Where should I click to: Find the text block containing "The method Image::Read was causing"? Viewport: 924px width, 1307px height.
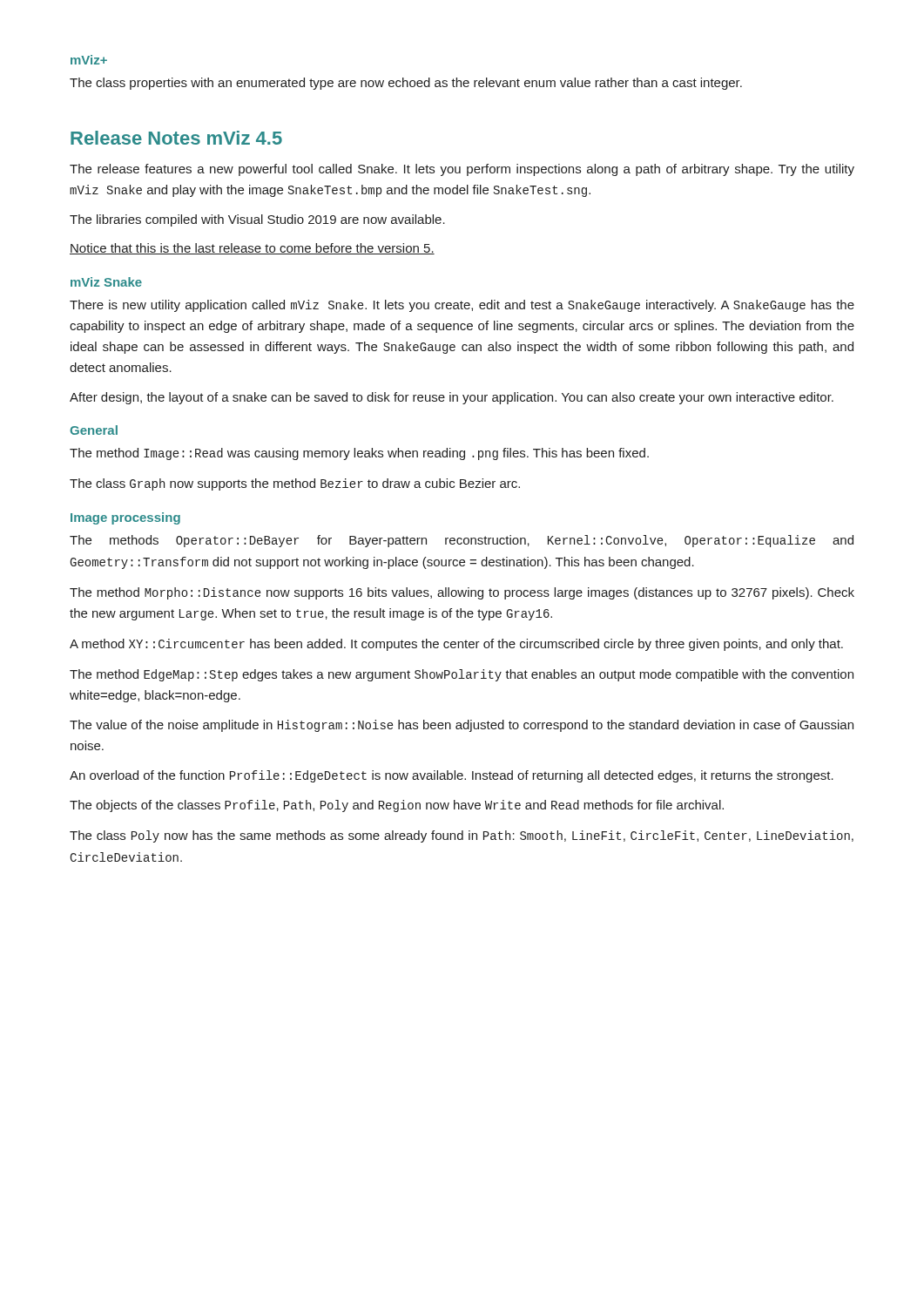pyautogui.click(x=360, y=453)
